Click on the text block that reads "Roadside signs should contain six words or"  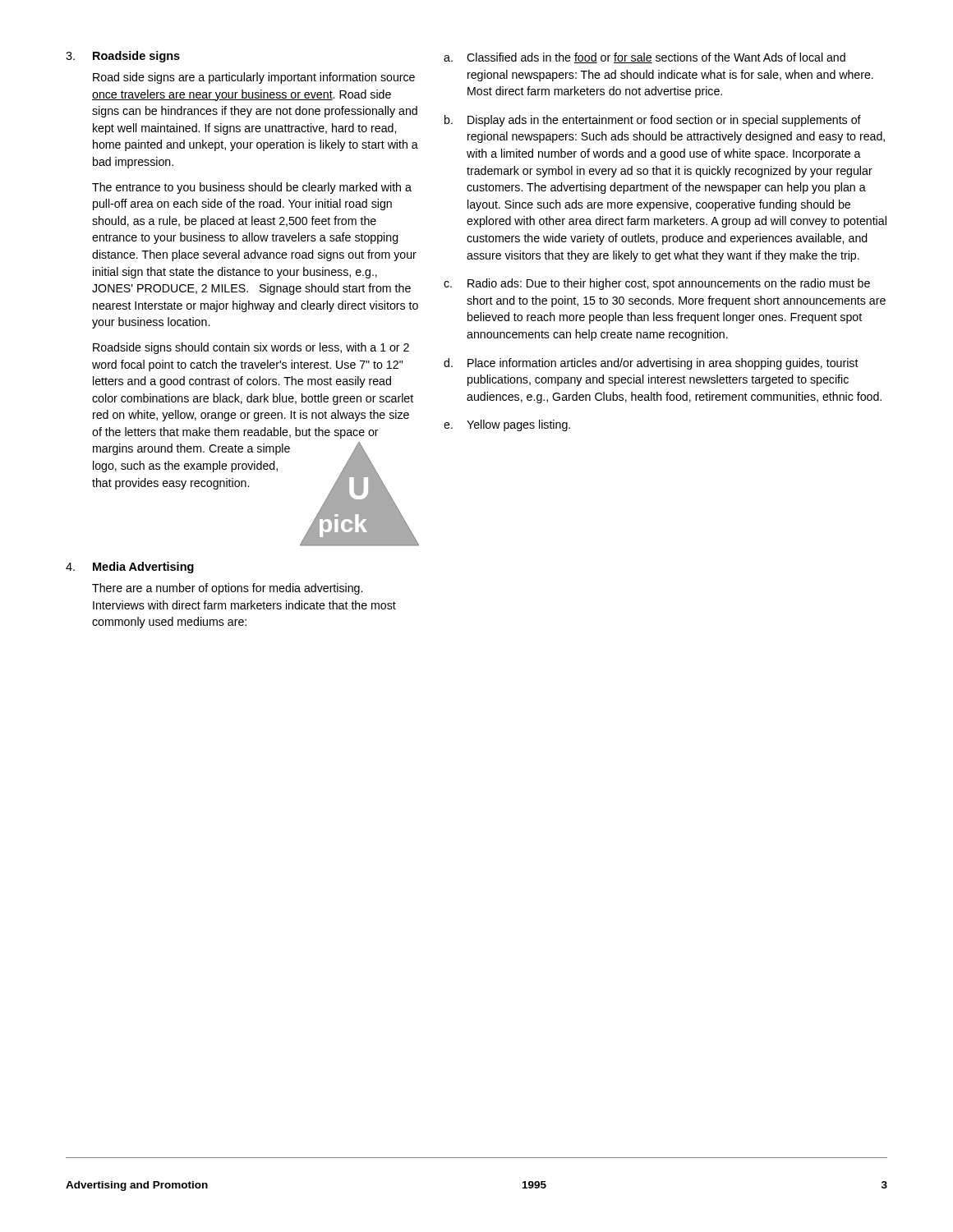256,446
